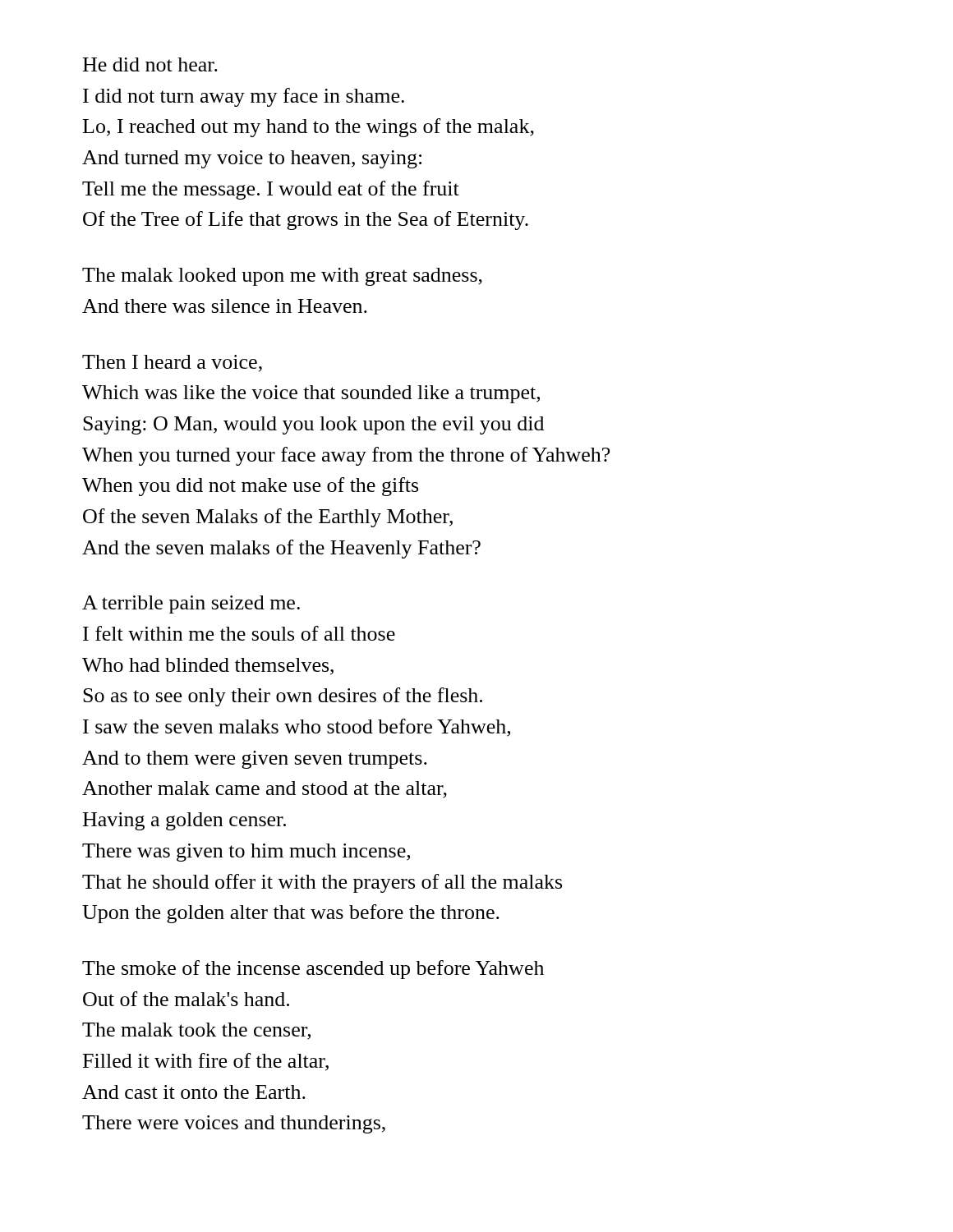The width and height of the screenshot is (953, 1232).
Task: Locate the block of text that opens with "Then I heard a"
Action: tap(476, 455)
